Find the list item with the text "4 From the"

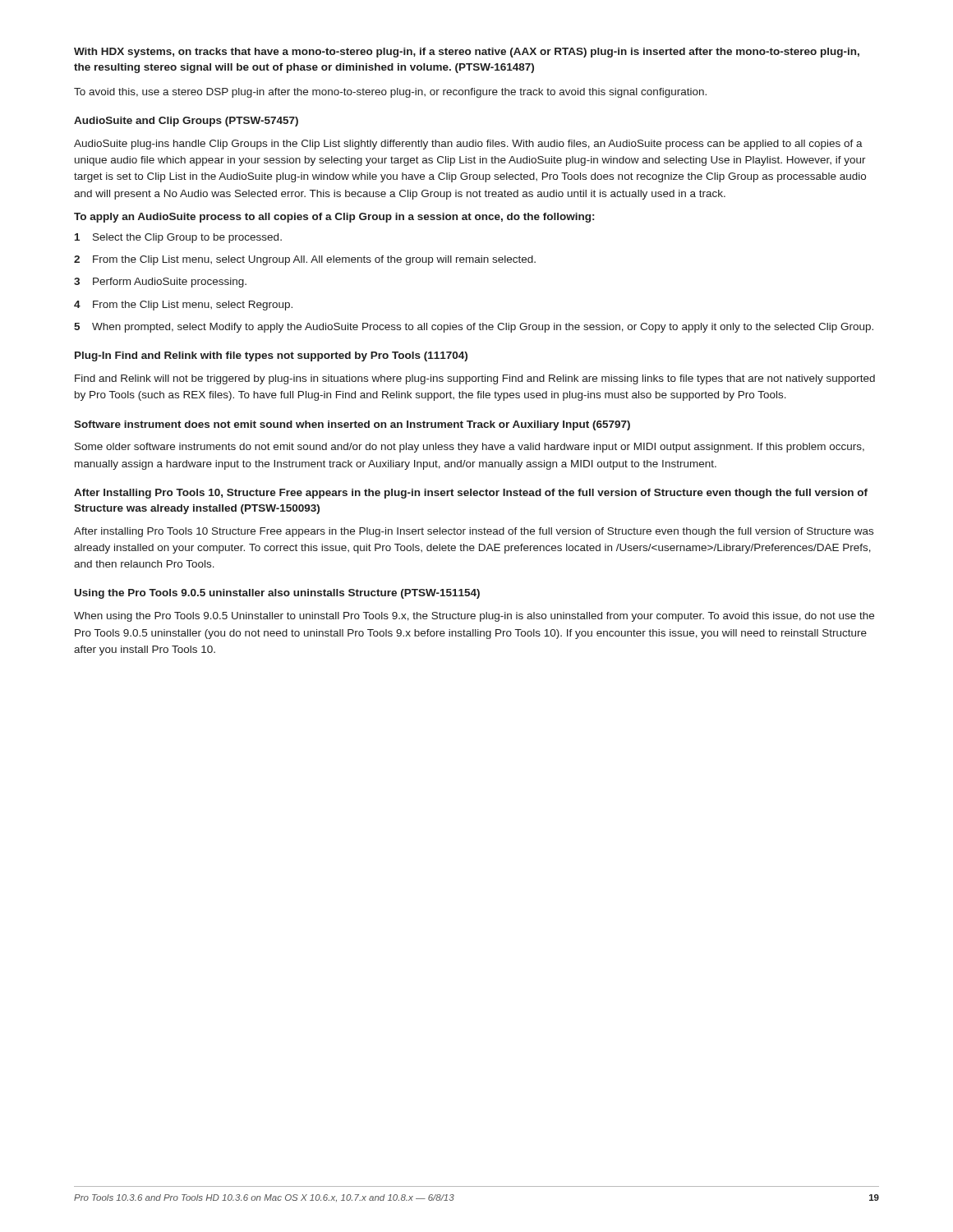point(183,306)
